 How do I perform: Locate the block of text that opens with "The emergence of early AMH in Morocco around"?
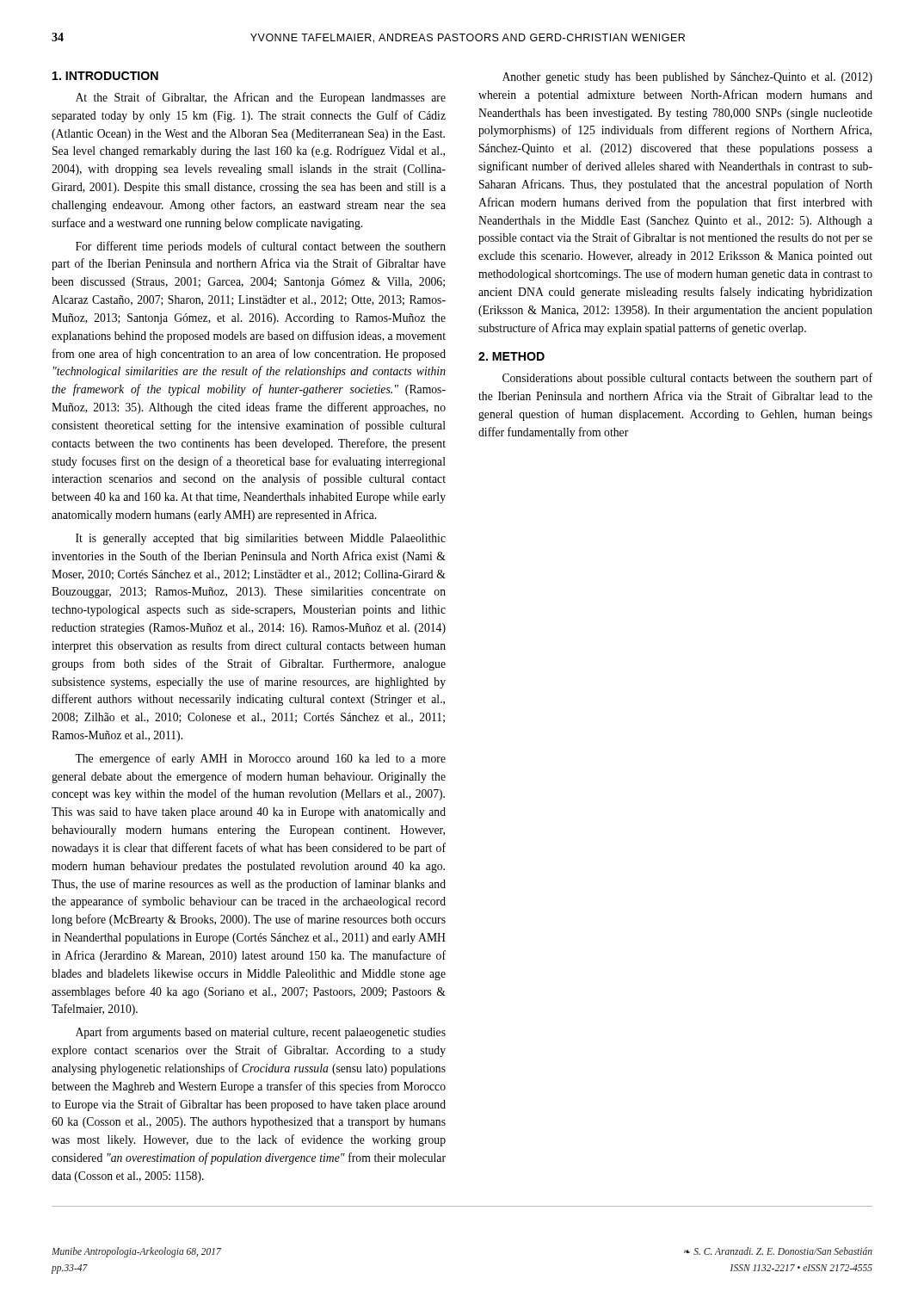tap(249, 884)
